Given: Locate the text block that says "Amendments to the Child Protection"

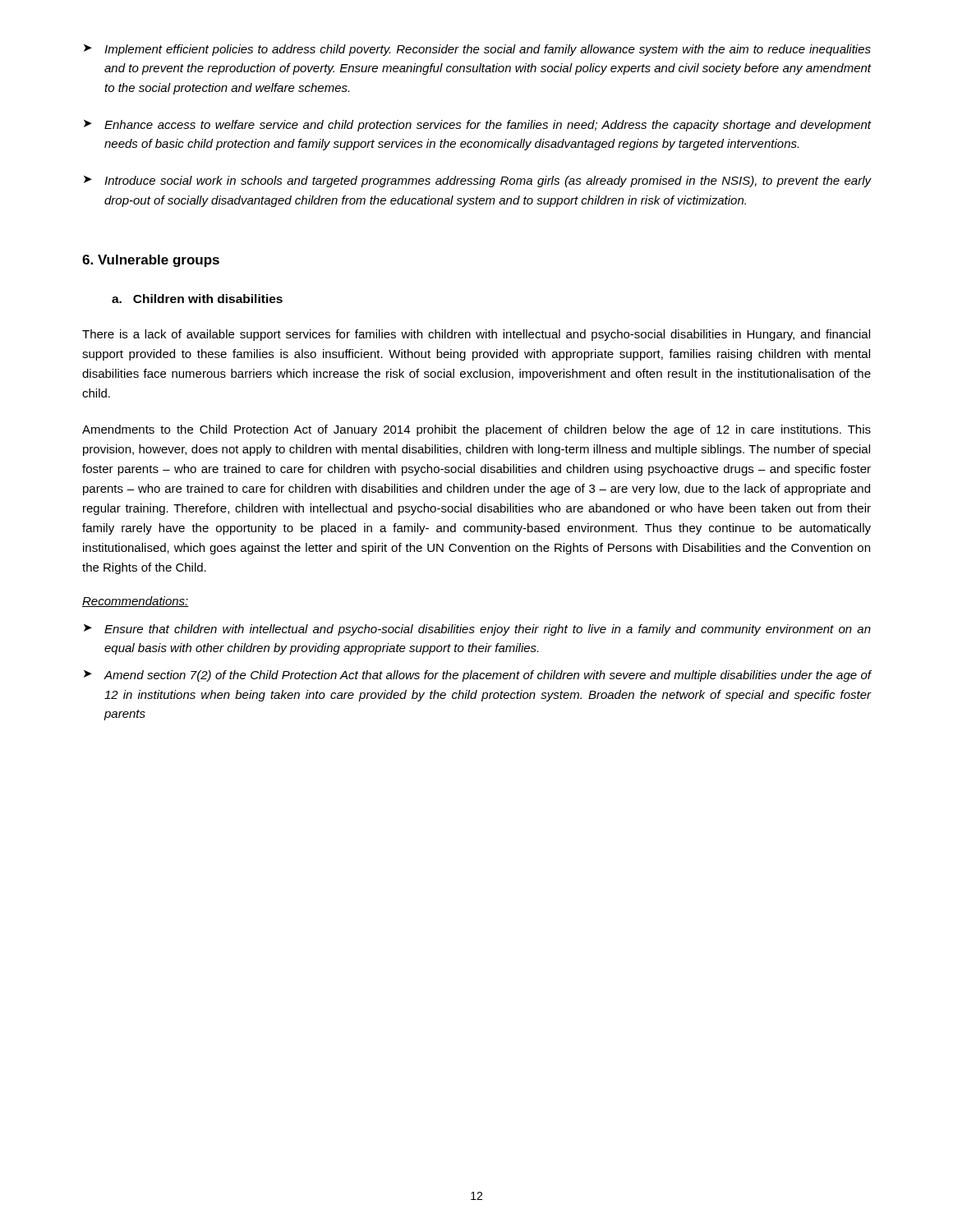Looking at the screenshot, I should [x=476, y=498].
